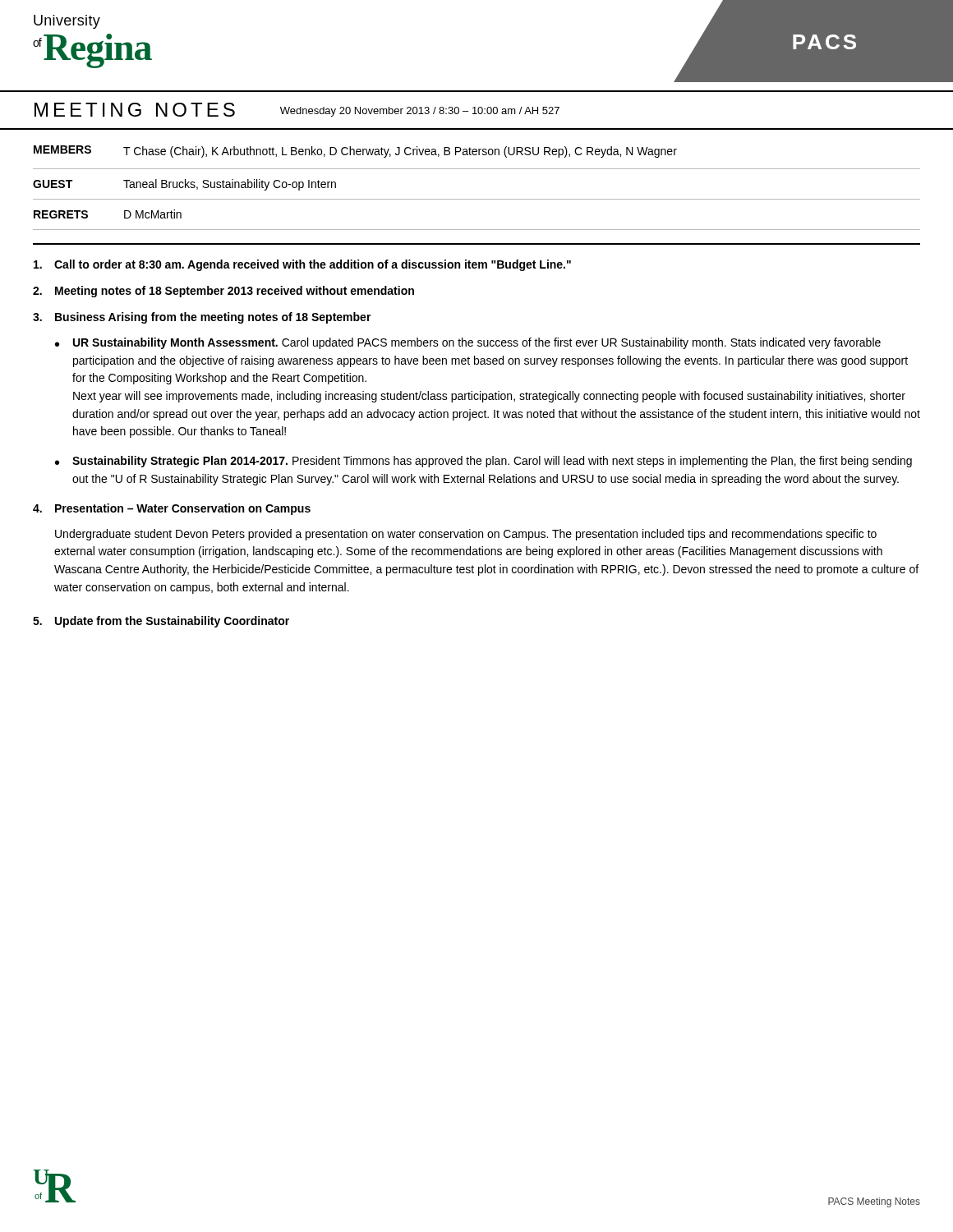Select the list item that reads "• Sustainability Strategic Plan 2014-2017. President Timmons has"
This screenshot has height=1232, width=953.
click(487, 470)
